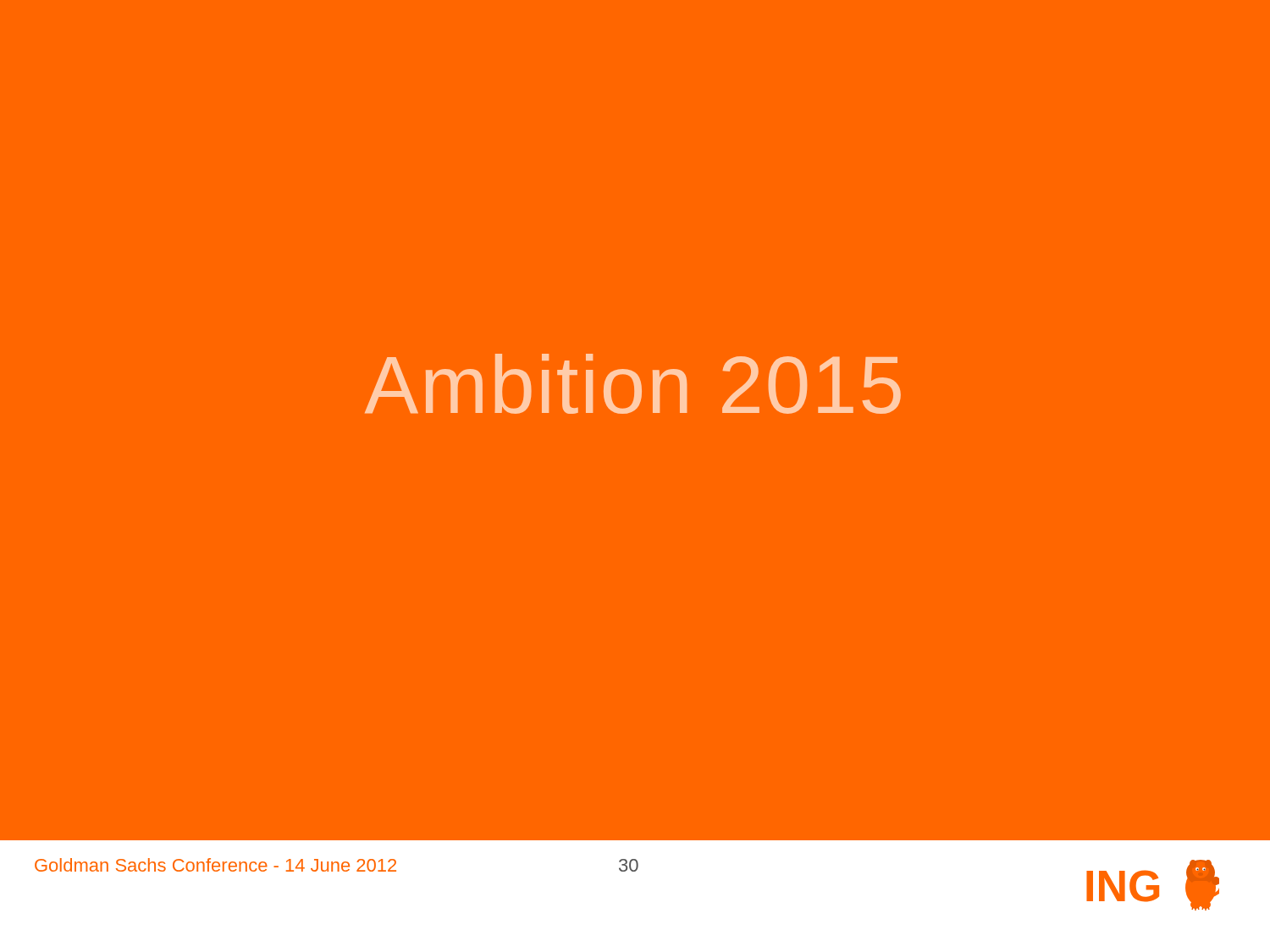The image size is (1270, 952).
Task: Click on the title that says "Ambition 2015"
Action: (635, 385)
